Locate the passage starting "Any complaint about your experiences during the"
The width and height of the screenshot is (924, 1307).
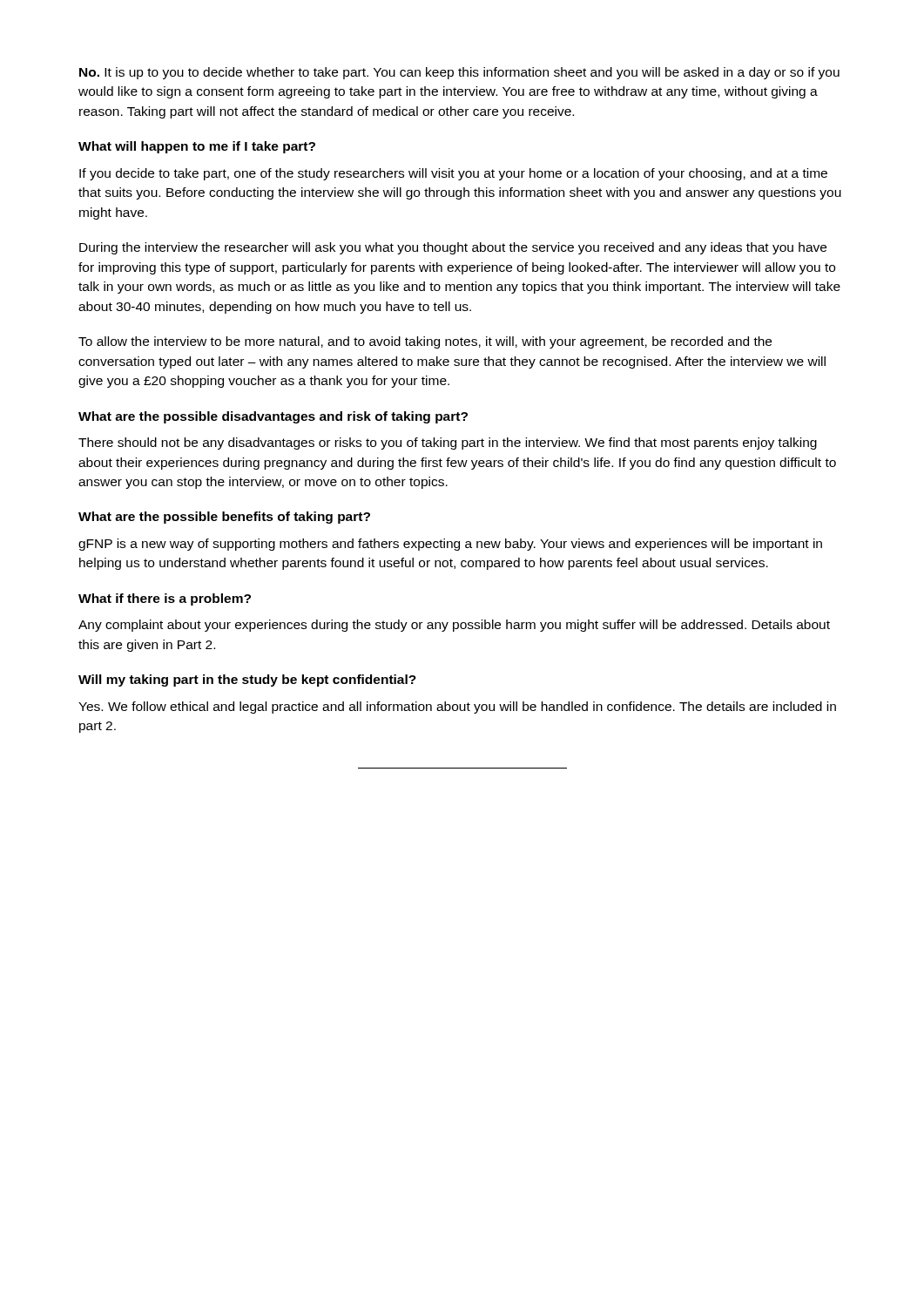[x=454, y=634]
